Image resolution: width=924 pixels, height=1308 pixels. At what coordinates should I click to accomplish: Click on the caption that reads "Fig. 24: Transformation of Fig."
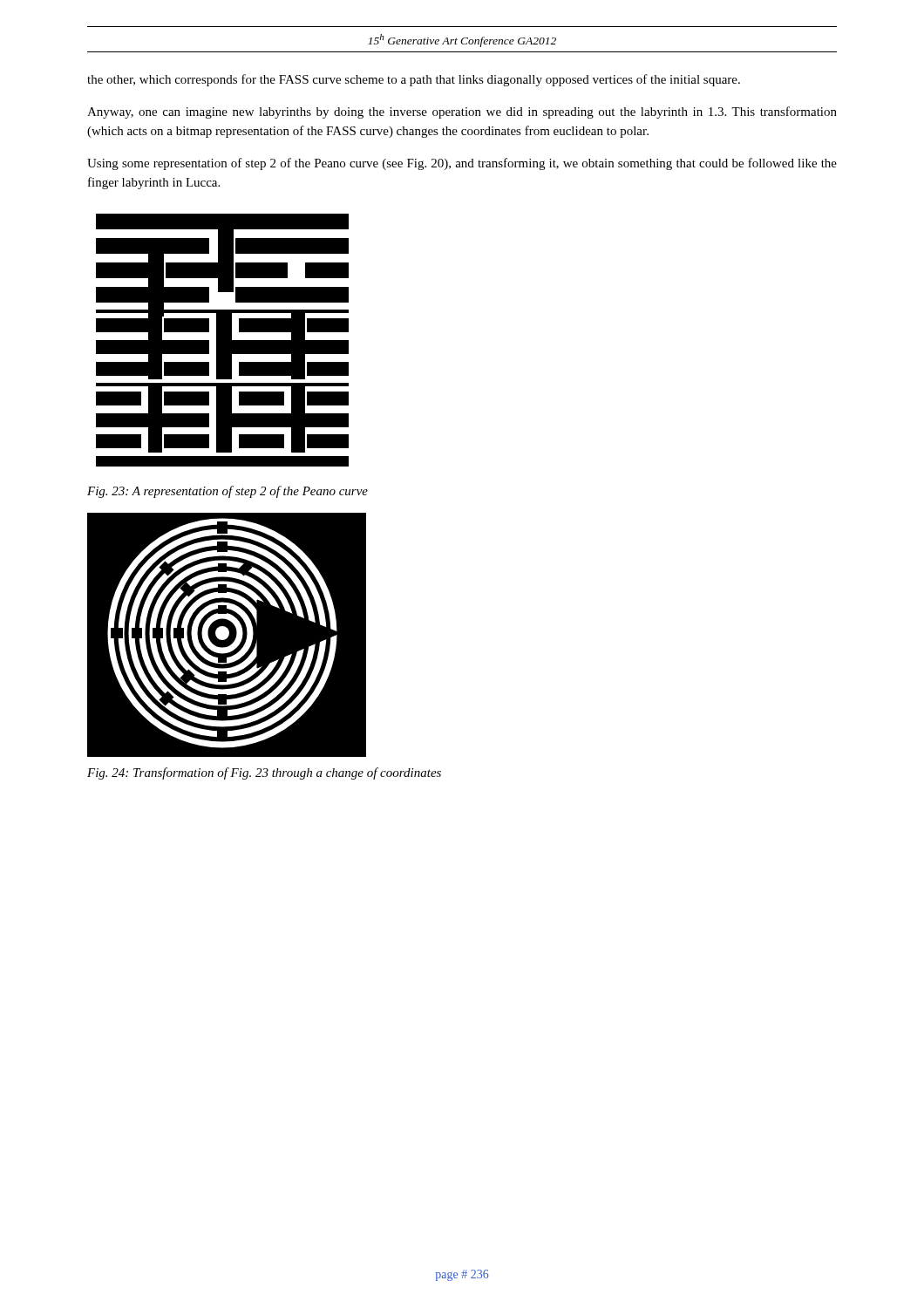click(264, 772)
